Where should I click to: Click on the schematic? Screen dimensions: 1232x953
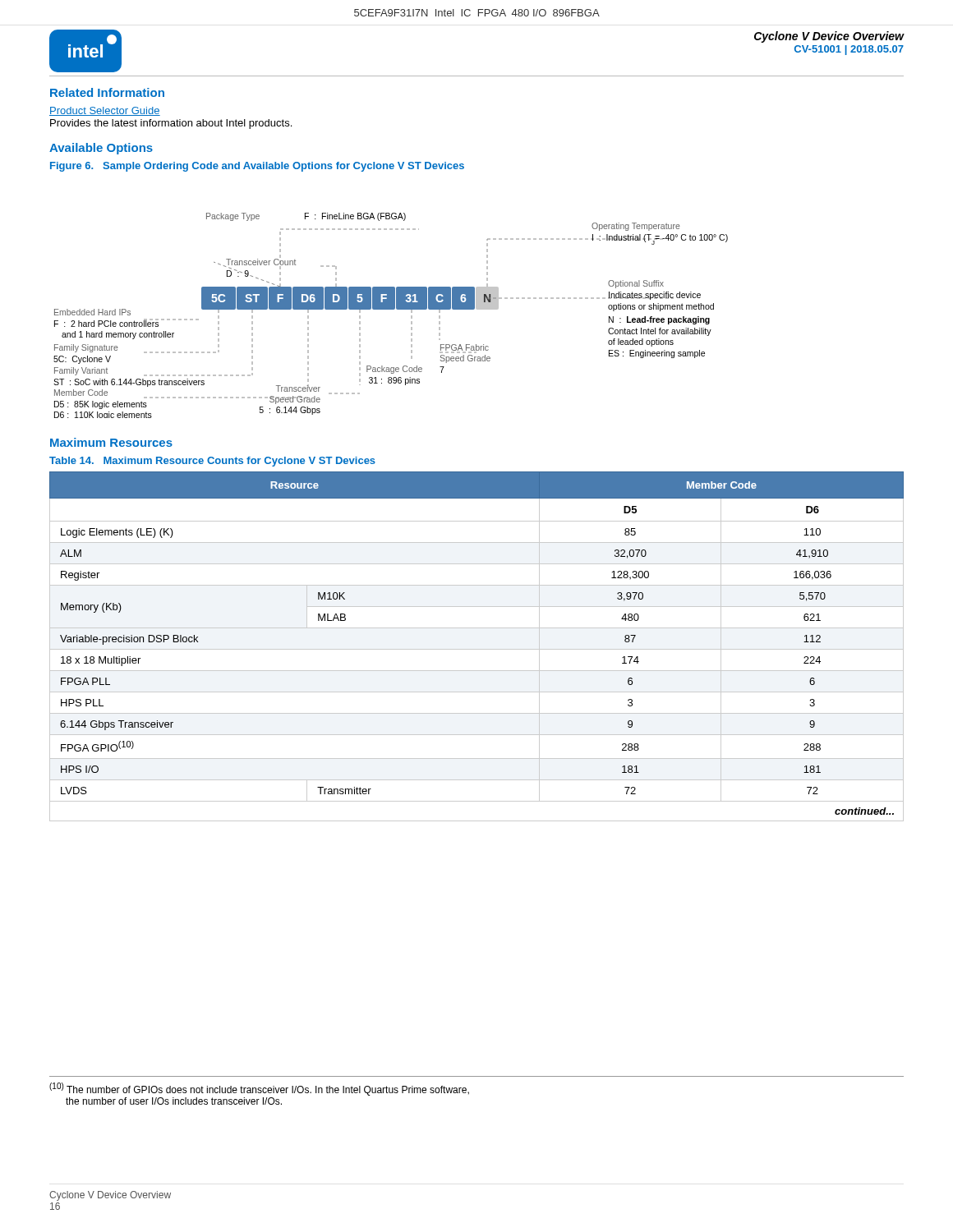coord(476,300)
